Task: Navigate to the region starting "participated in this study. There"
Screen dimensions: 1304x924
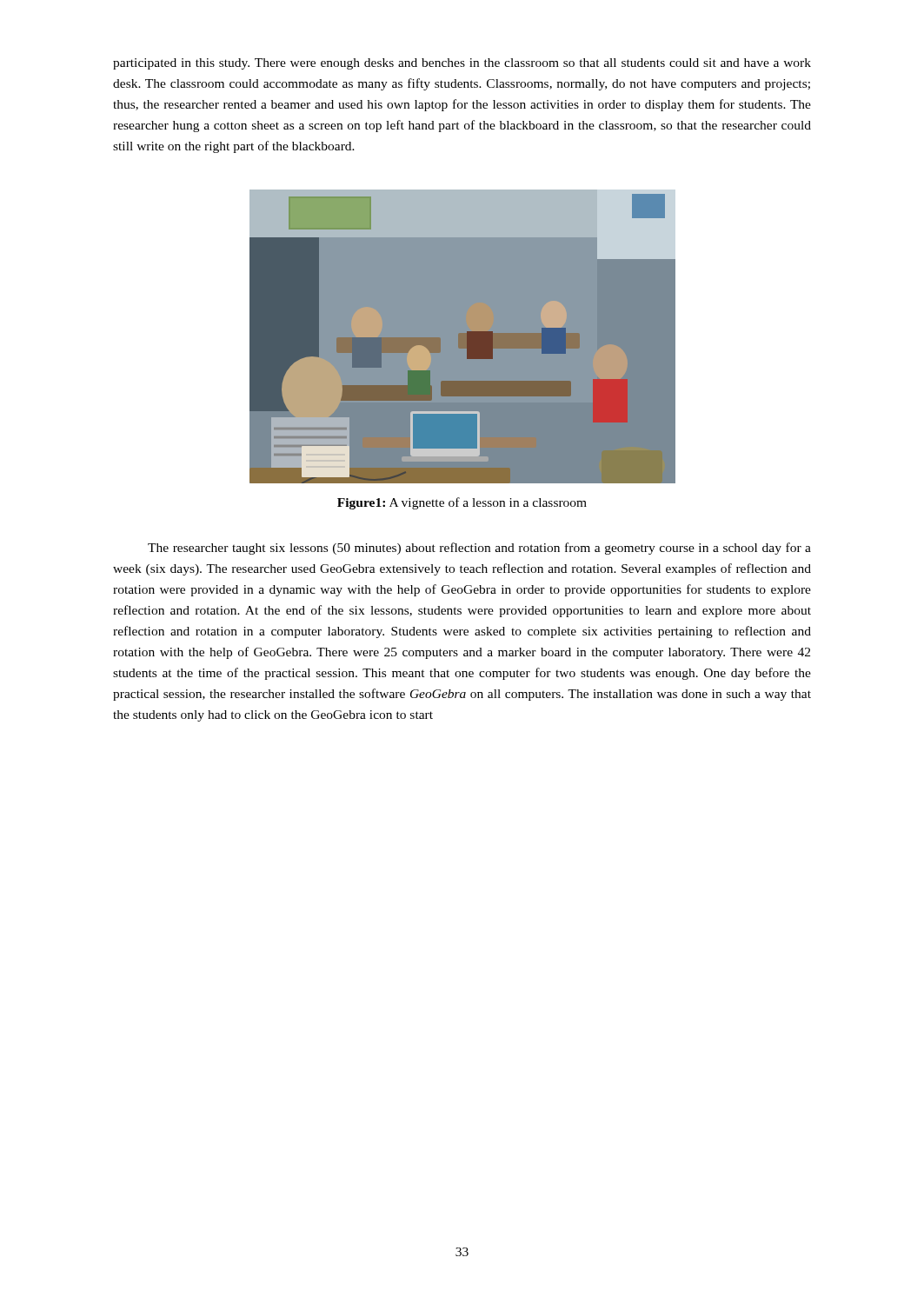Action: (462, 104)
